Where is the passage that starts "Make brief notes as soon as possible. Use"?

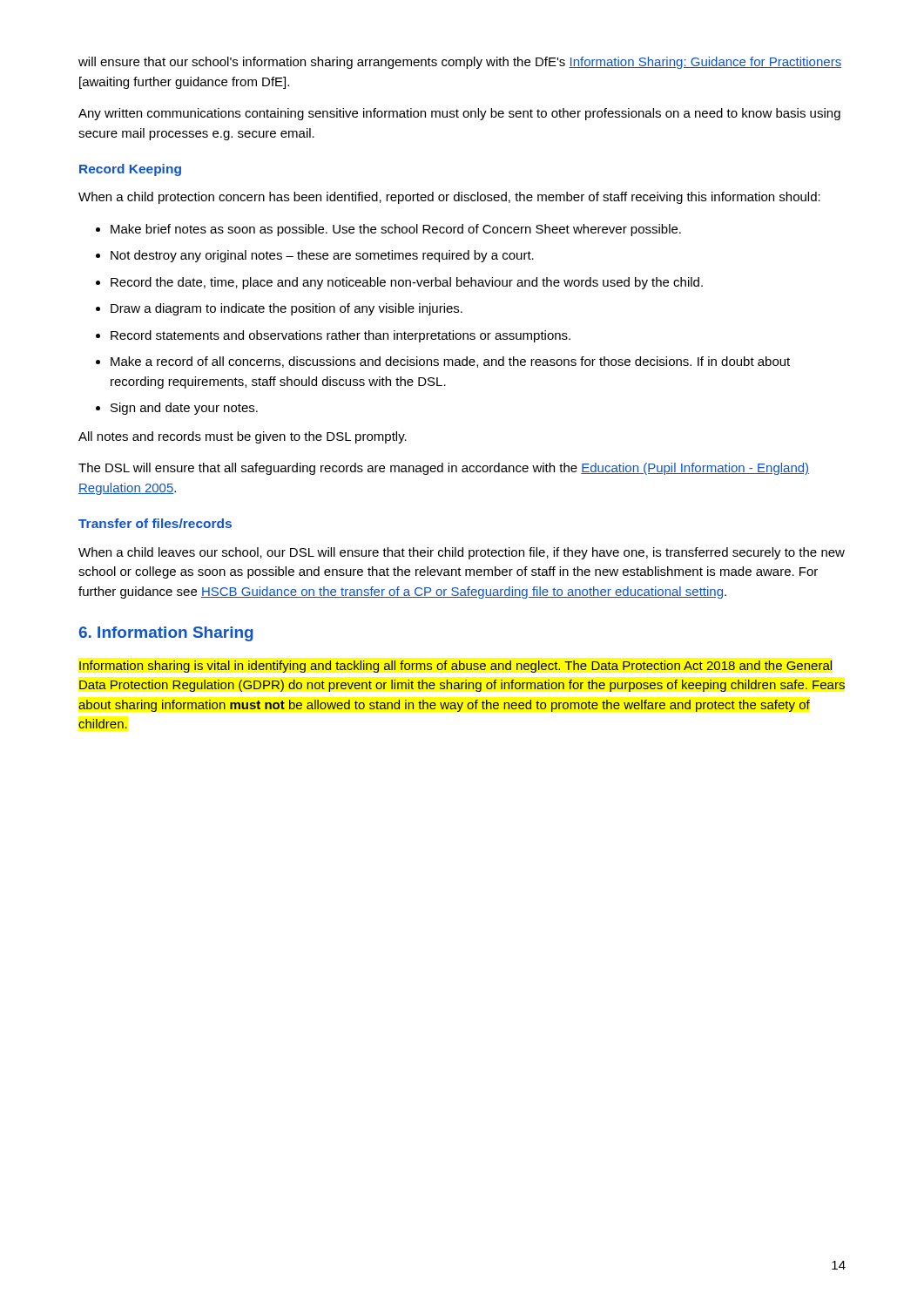[396, 229]
